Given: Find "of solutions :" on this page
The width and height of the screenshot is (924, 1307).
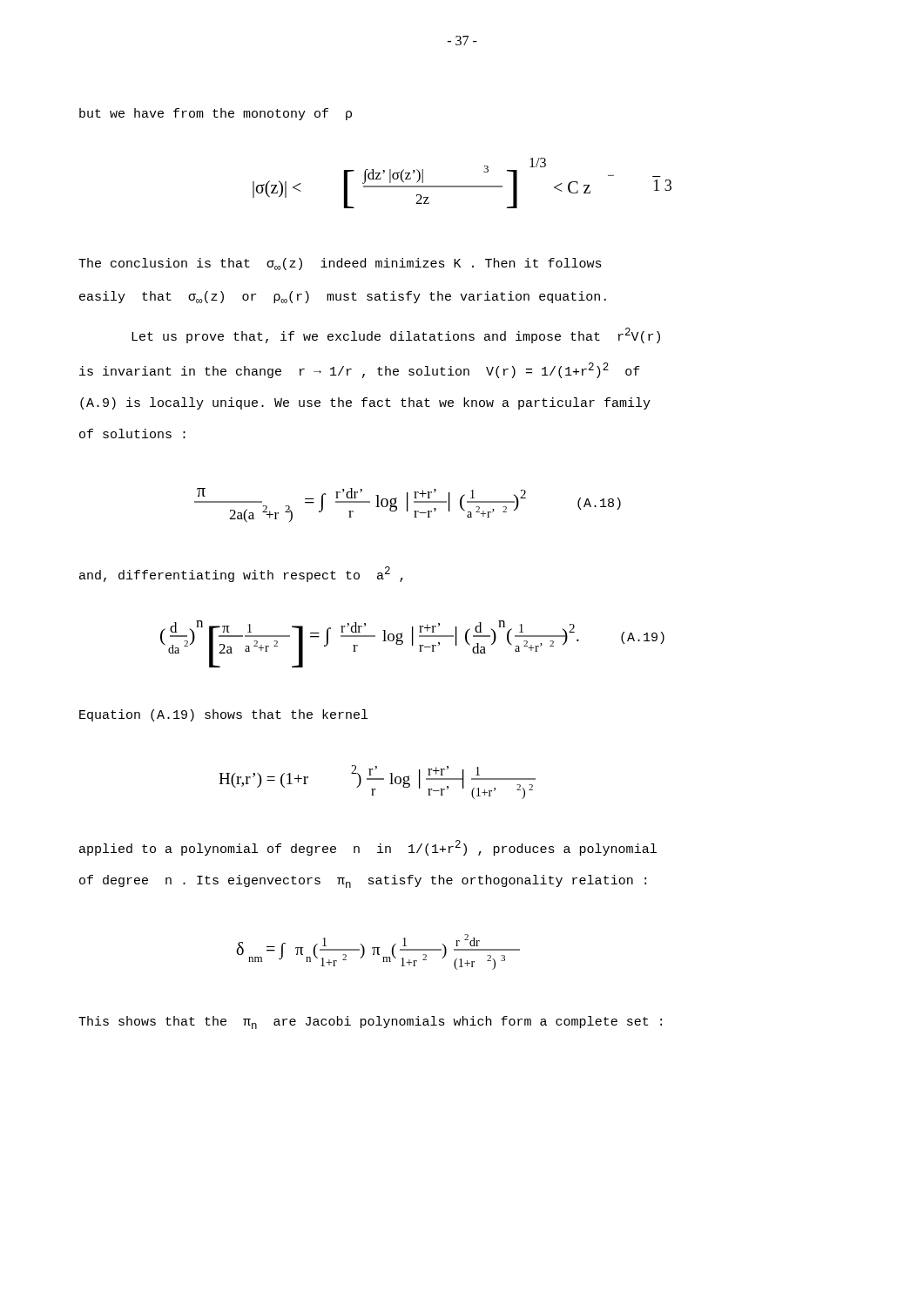Looking at the screenshot, I should 133,435.
